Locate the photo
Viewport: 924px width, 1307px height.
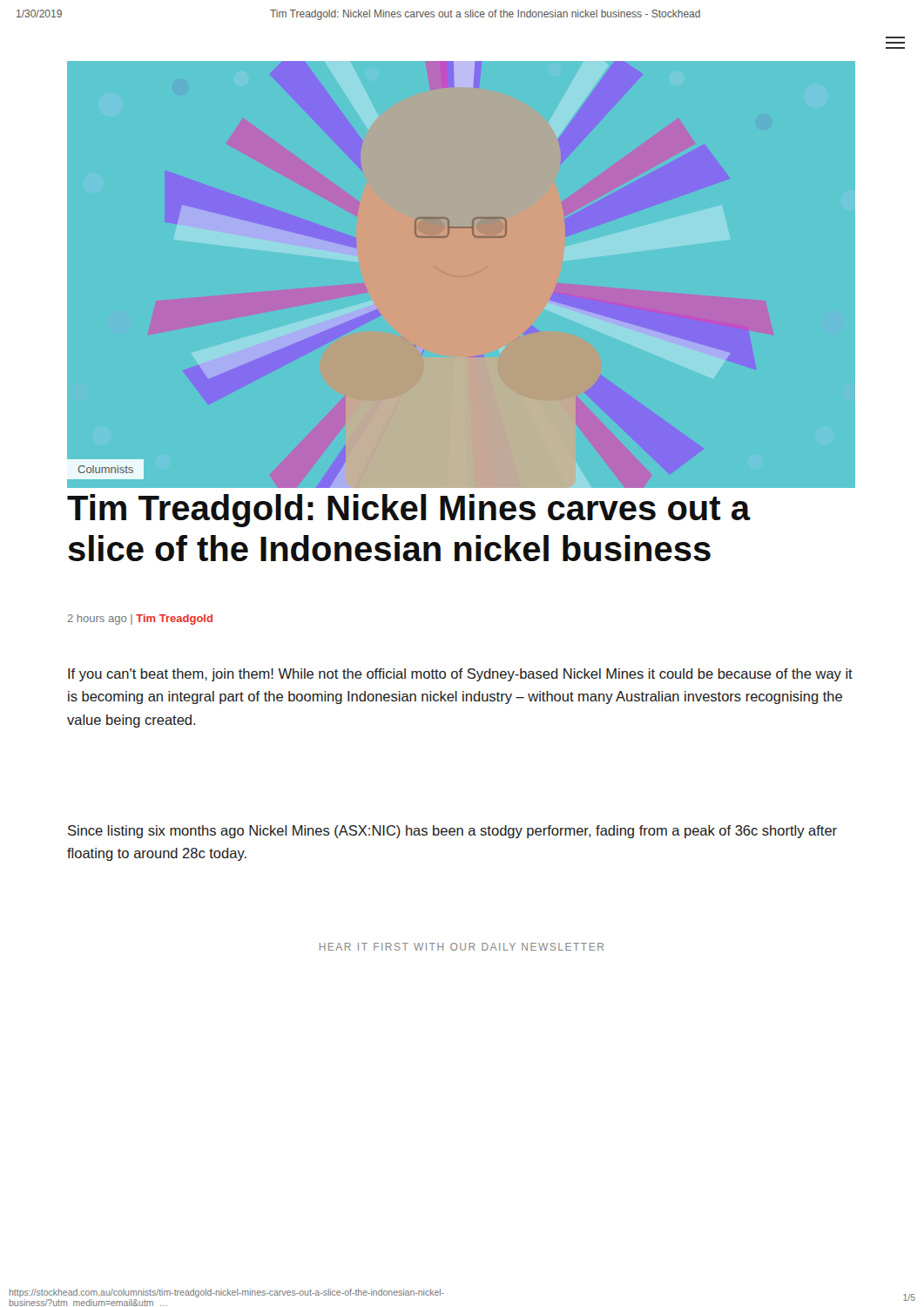click(x=461, y=274)
